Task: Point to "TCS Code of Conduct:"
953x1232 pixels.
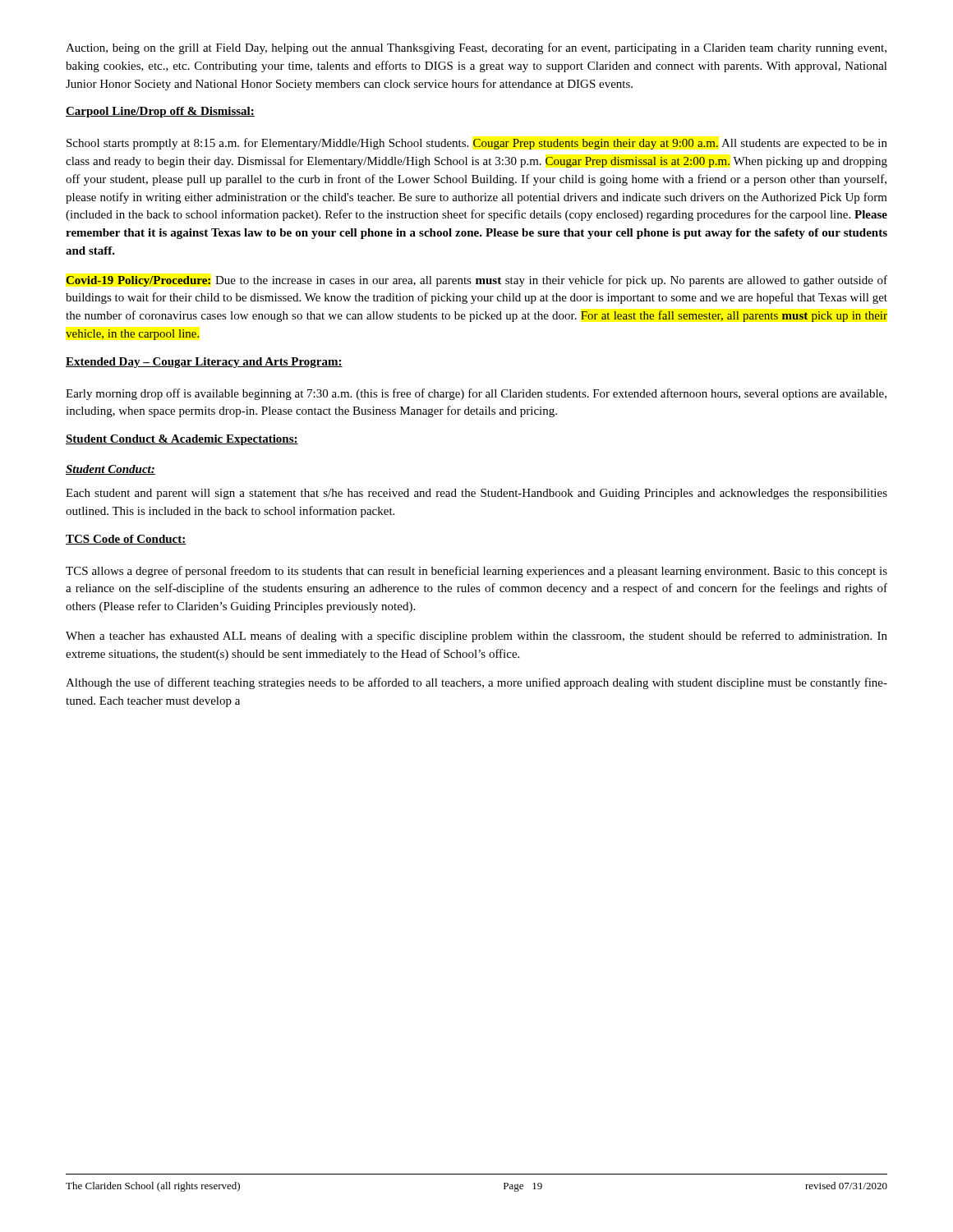Action: pos(126,539)
